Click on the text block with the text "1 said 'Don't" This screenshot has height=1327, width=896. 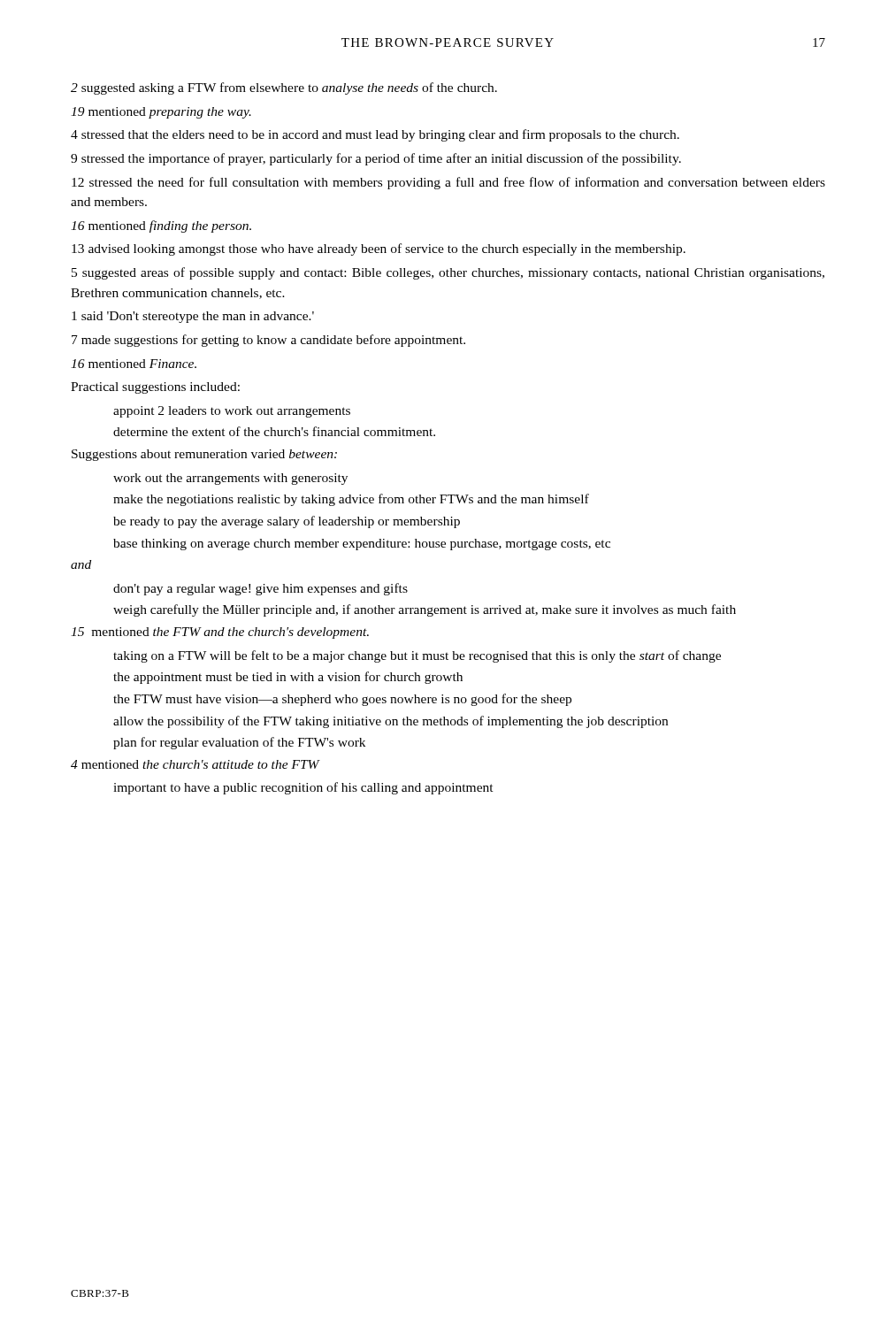(193, 316)
